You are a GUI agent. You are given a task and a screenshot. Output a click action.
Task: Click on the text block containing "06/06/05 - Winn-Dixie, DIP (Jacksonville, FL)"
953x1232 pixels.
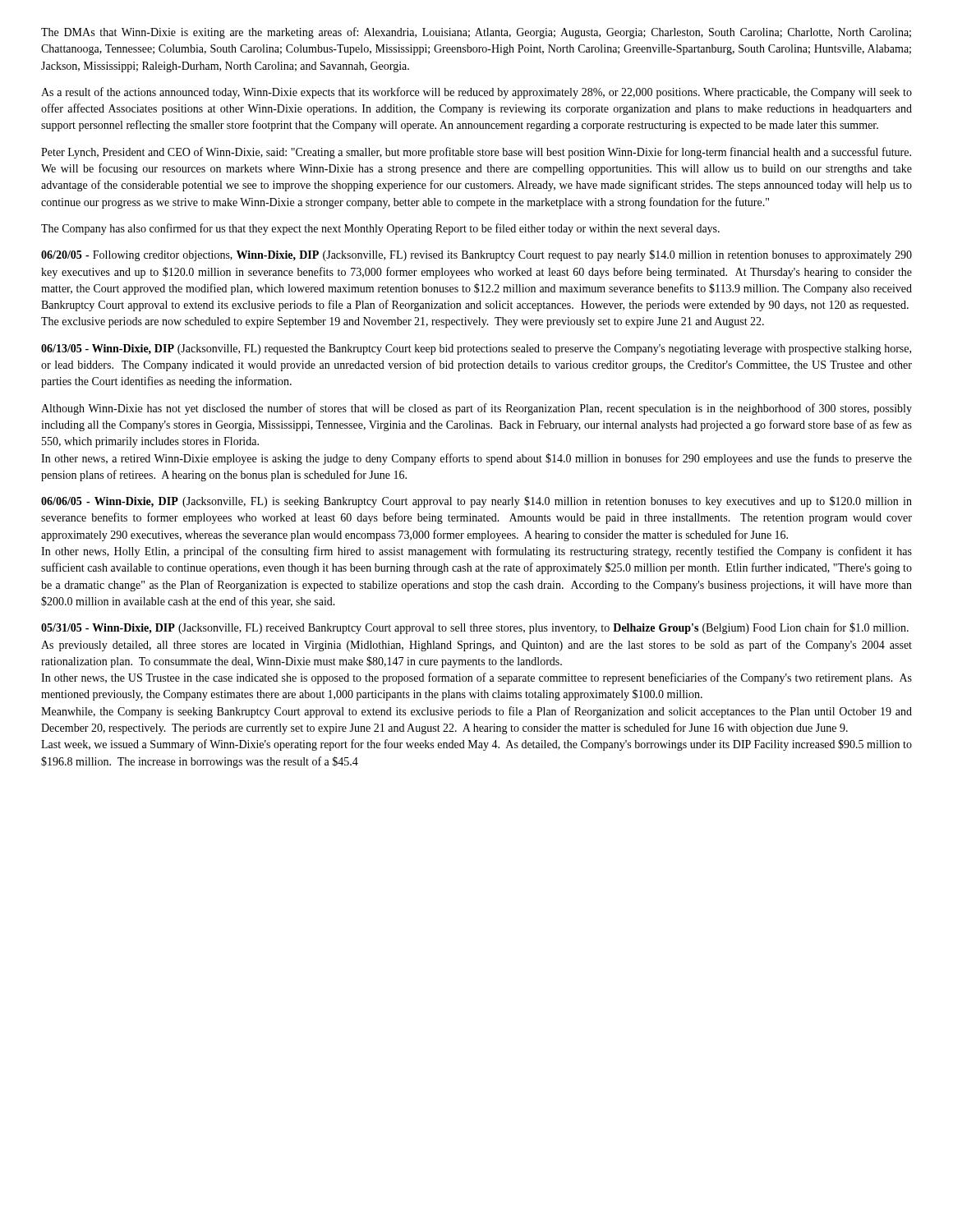tap(476, 552)
